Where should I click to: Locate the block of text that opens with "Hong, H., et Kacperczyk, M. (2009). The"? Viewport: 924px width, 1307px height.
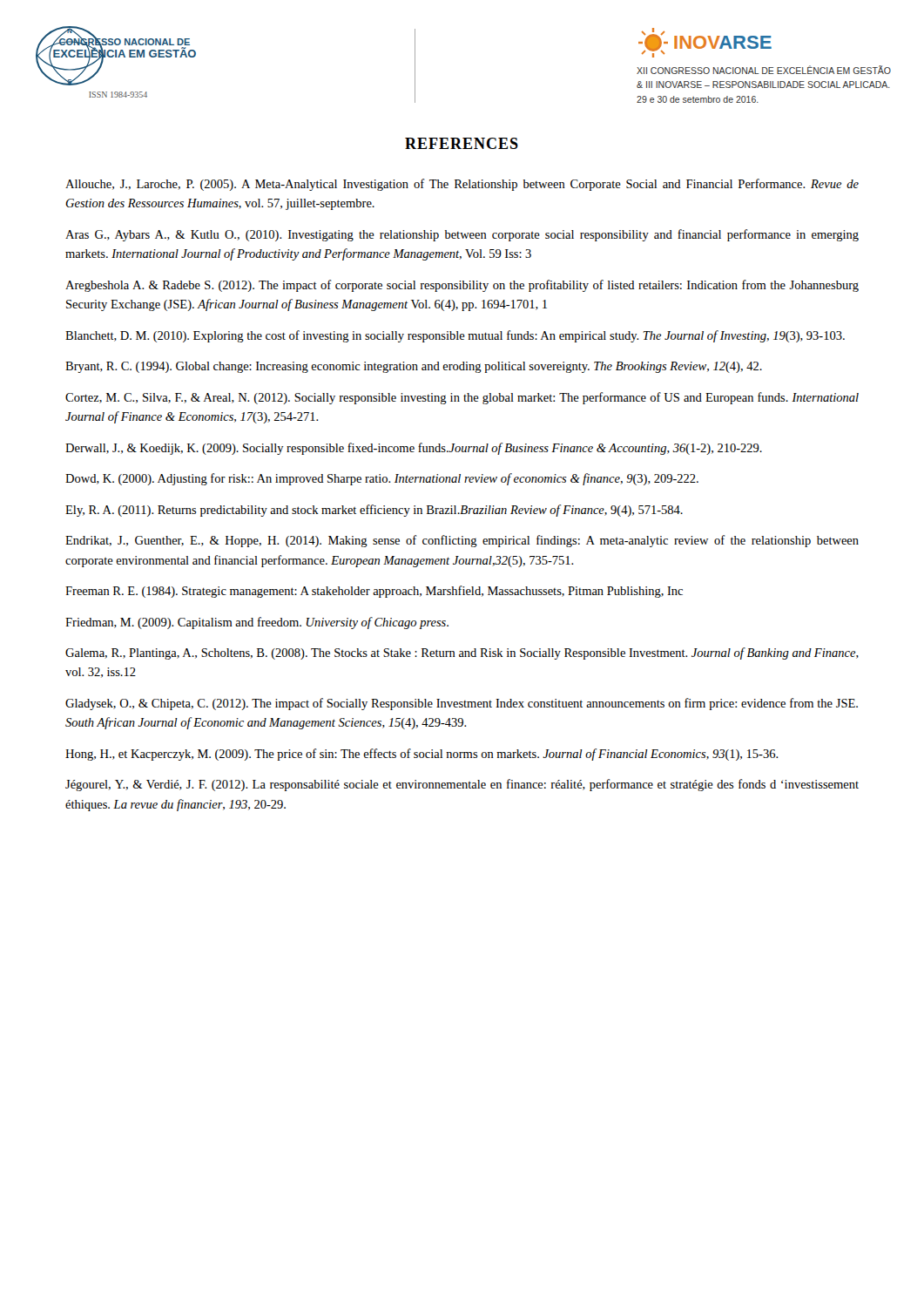click(x=422, y=754)
